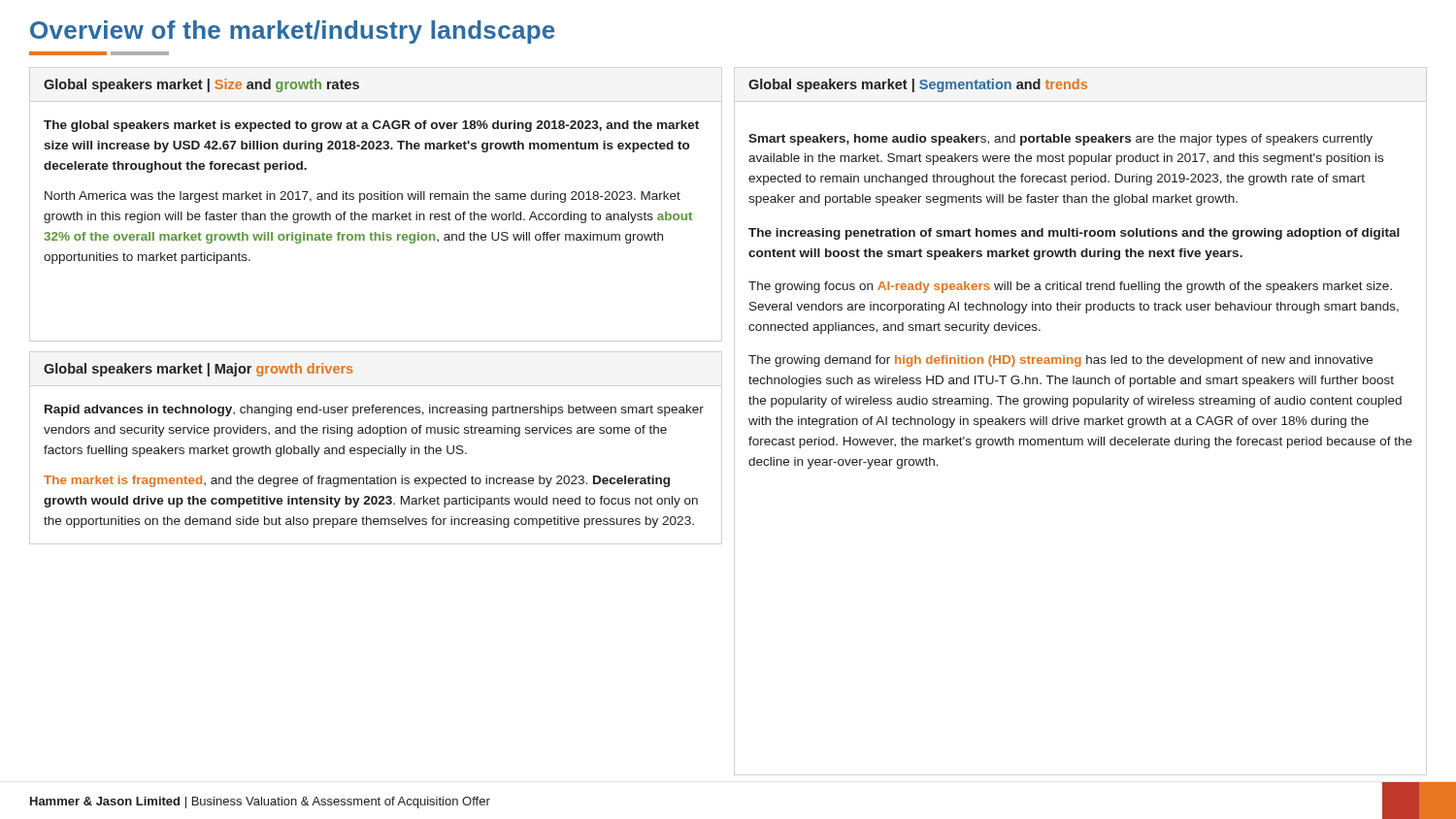Point to the text starting "Global speakers market | Major growth drivers"
The image size is (1456, 819).
[x=199, y=369]
